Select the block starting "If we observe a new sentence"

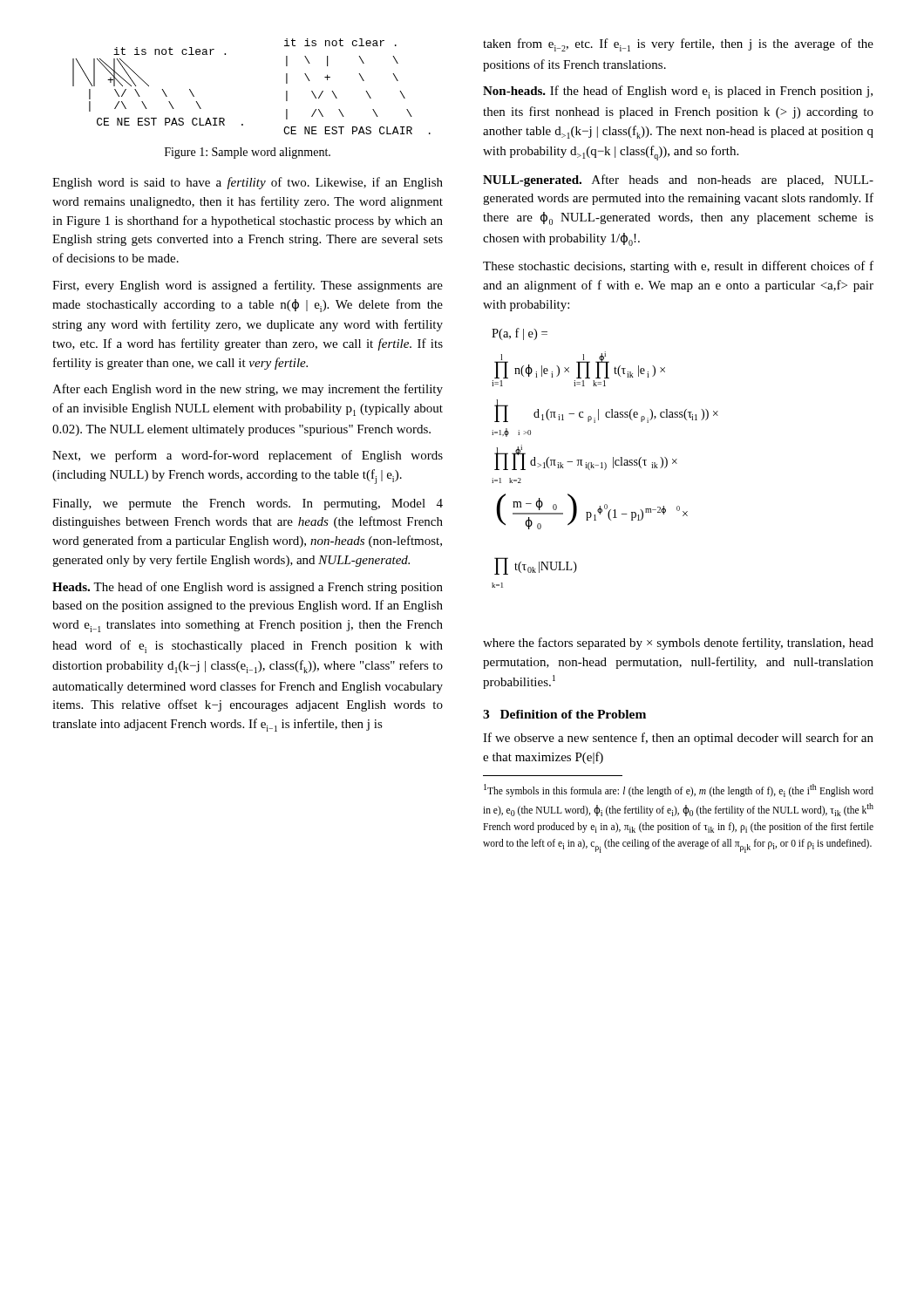point(678,748)
